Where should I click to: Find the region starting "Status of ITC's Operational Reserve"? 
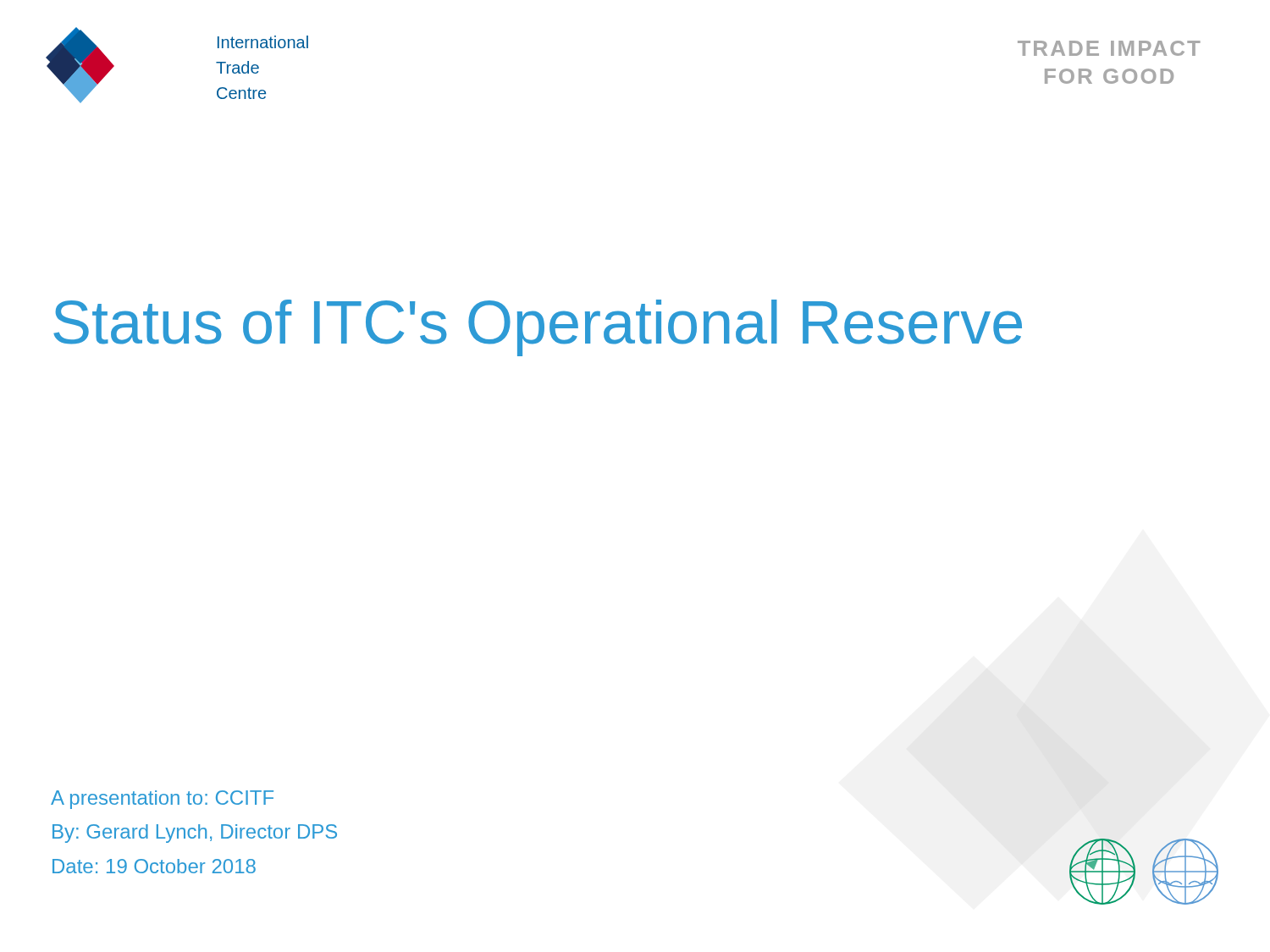pyautogui.click(x=538, y=322)
